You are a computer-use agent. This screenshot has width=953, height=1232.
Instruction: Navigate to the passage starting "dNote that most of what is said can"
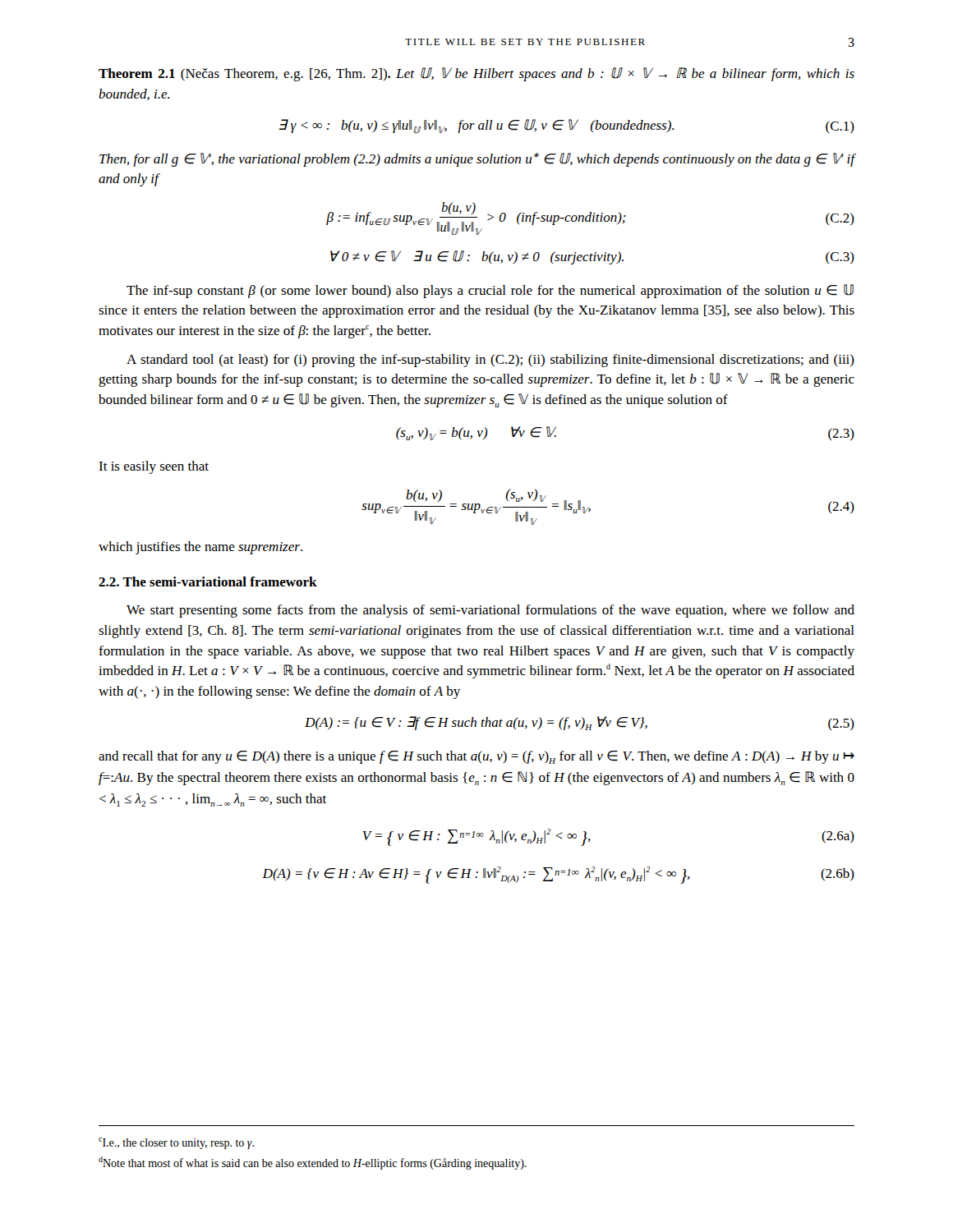(313, 1162)
